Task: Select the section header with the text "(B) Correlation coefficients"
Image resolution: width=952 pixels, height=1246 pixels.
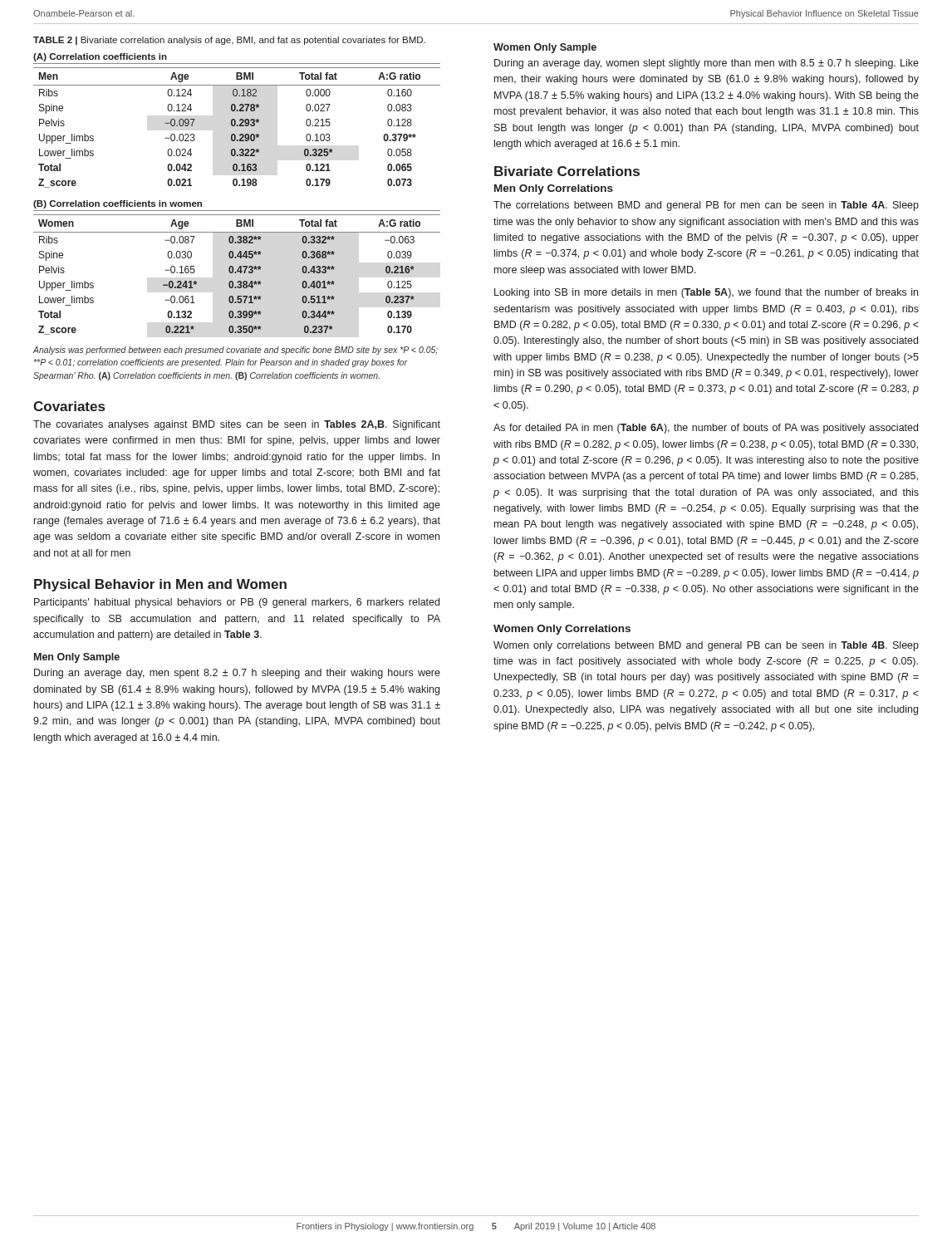Action: pos(118,204)
